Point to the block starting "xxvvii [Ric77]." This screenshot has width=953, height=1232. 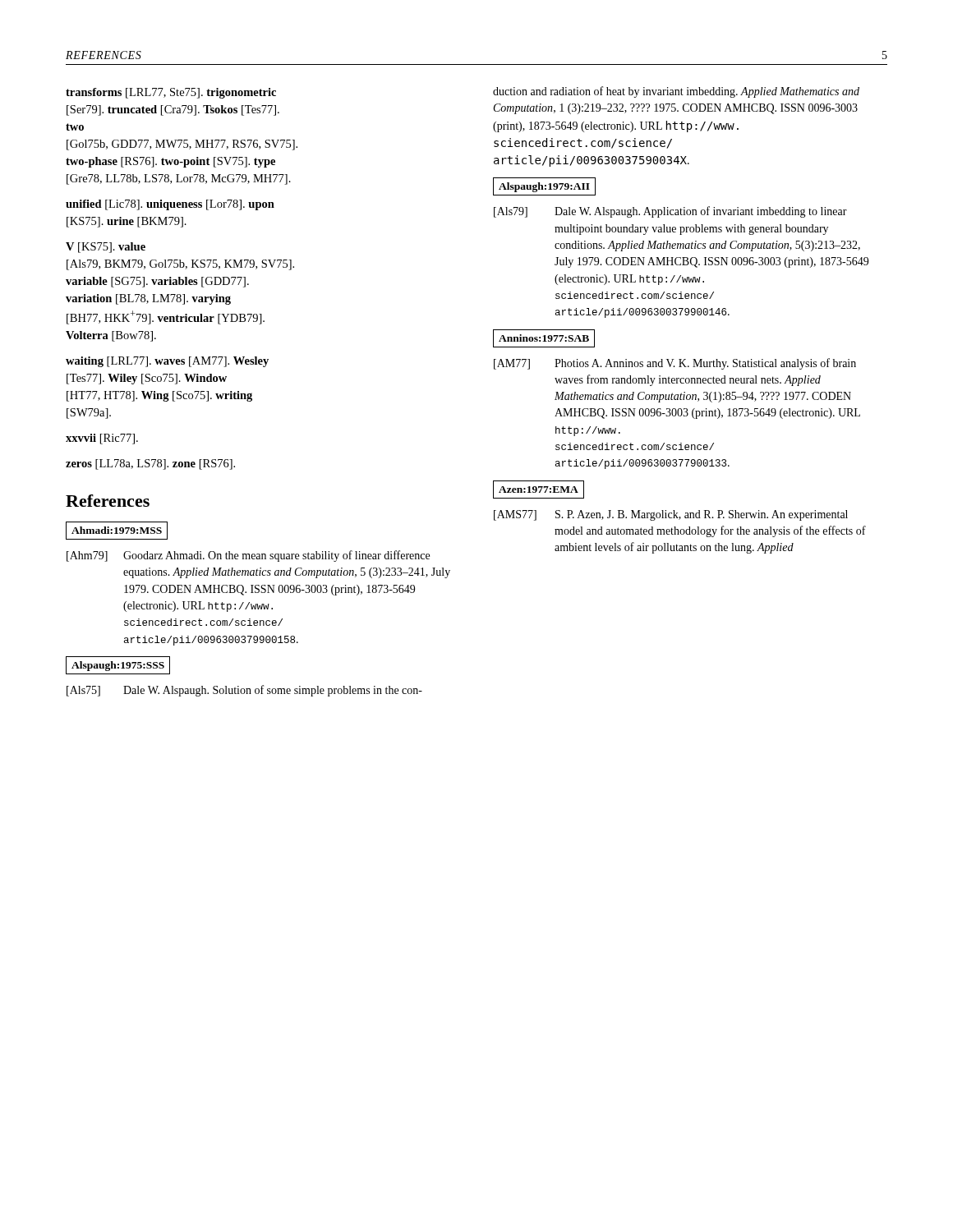[x=102, y=438]
